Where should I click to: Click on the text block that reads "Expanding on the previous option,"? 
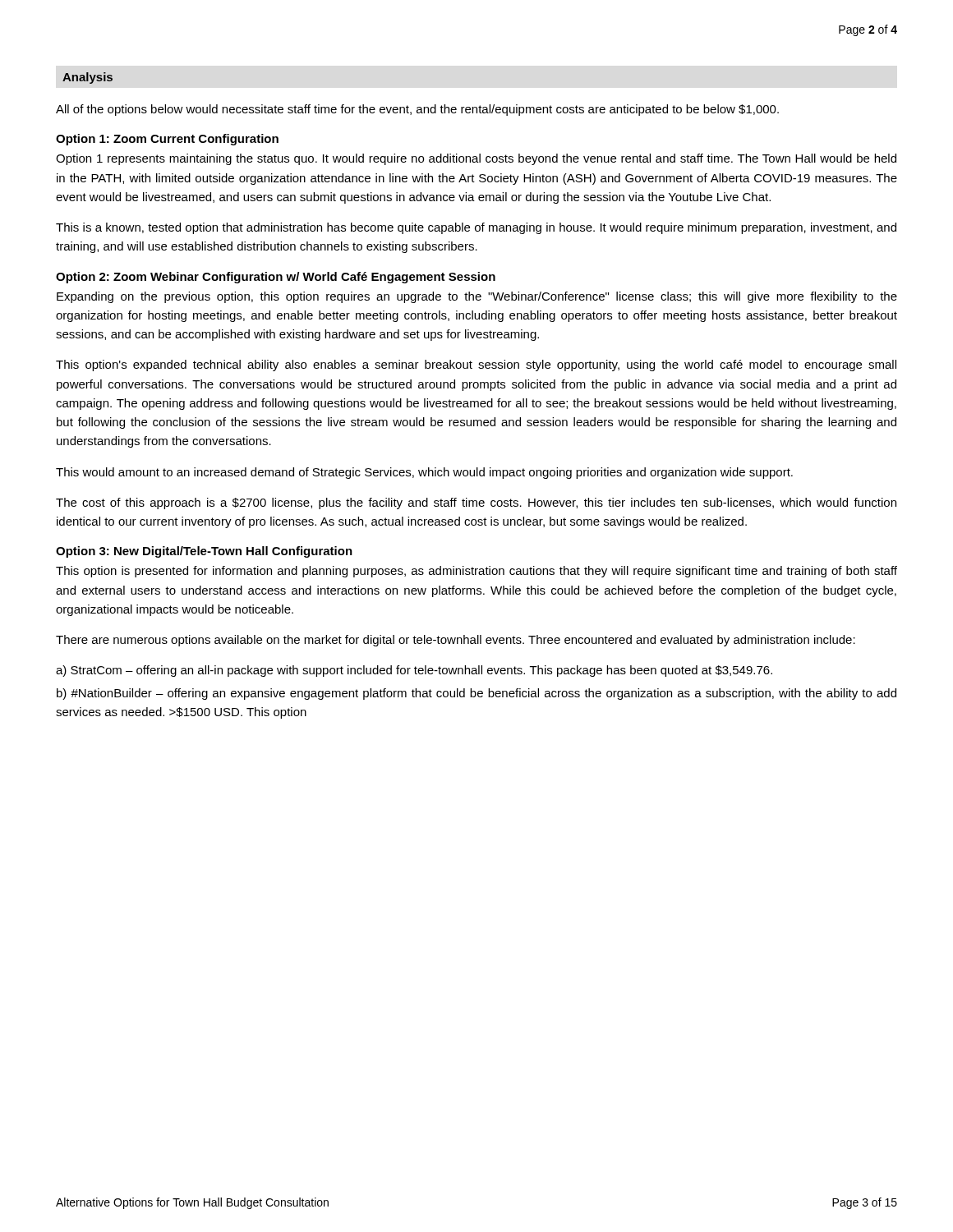[476, 315]
